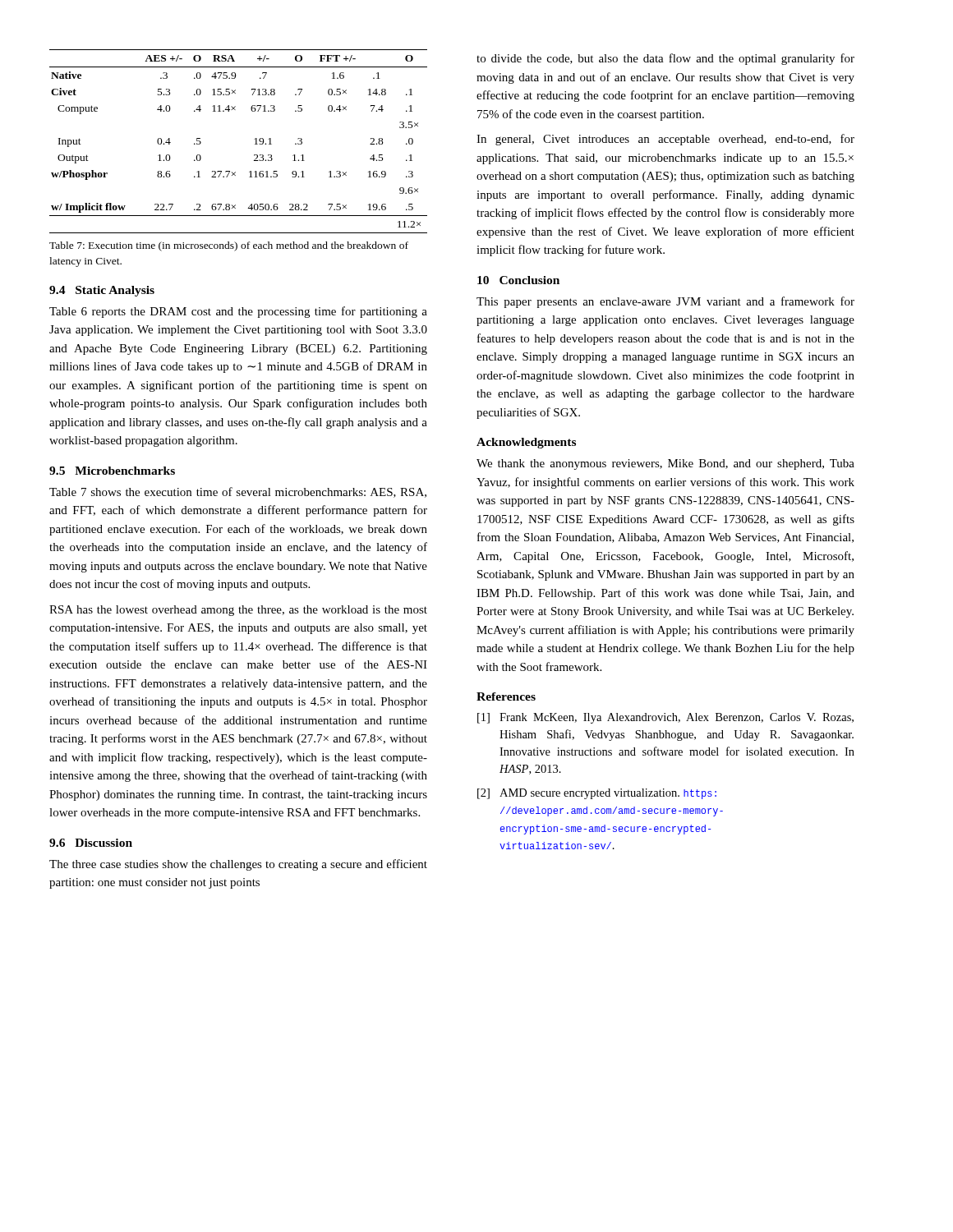Locate the text "10 Conclusion"
The width and height of the screenshot is (953, 1232).
click(x=518, y=279)
